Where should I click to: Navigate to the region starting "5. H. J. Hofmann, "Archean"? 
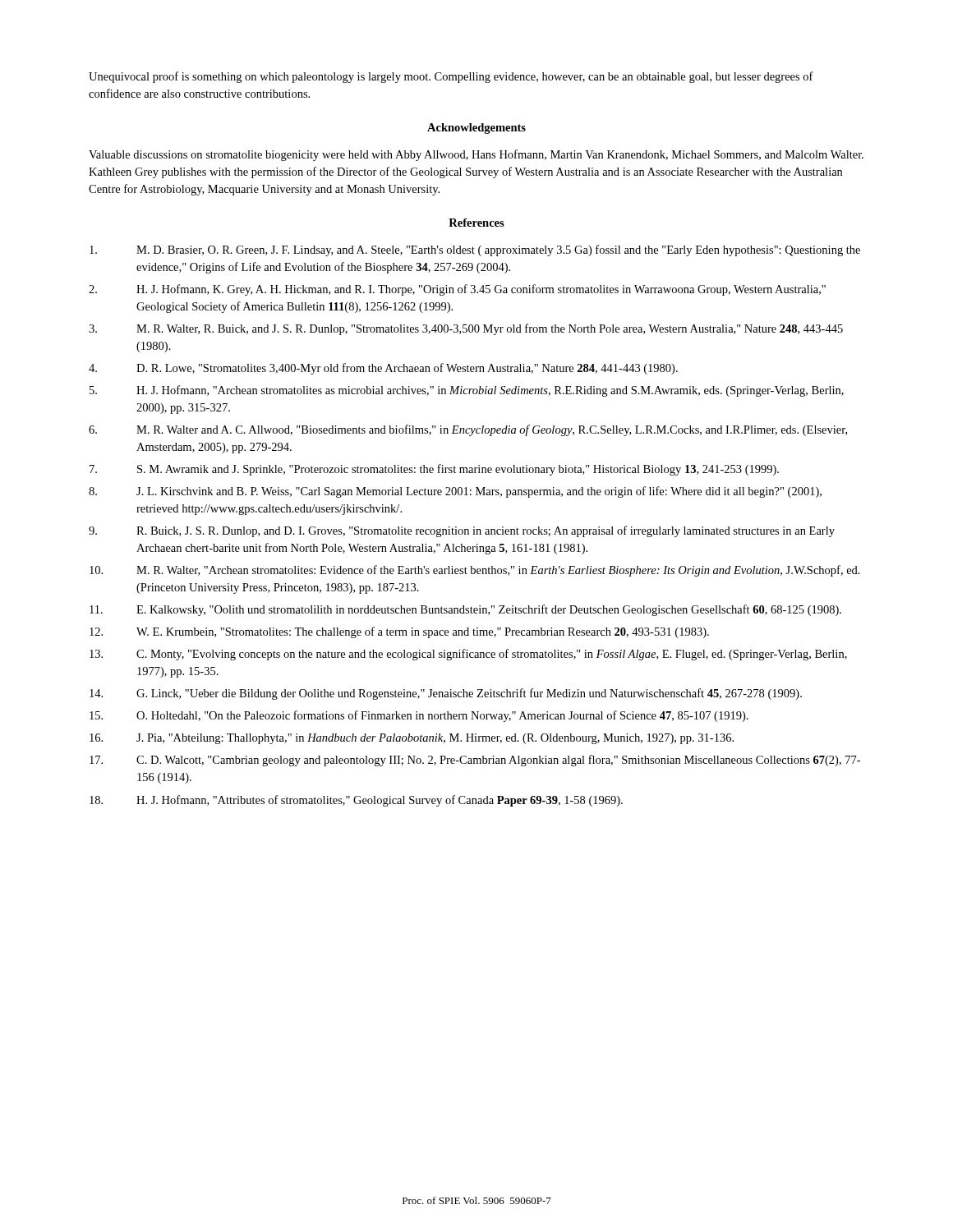476,399
